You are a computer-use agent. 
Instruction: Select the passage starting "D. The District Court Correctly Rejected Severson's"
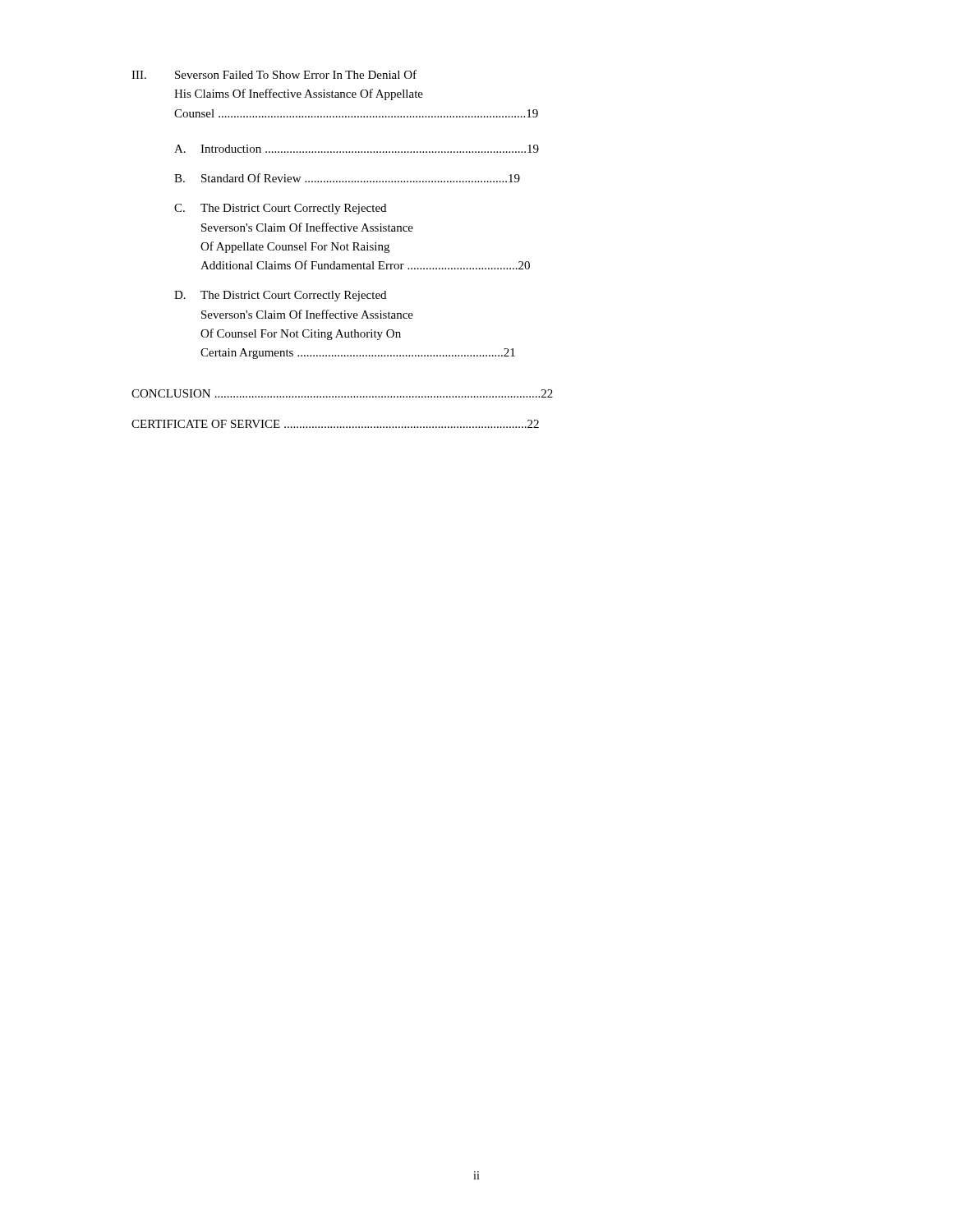click(x=280, y=296)
